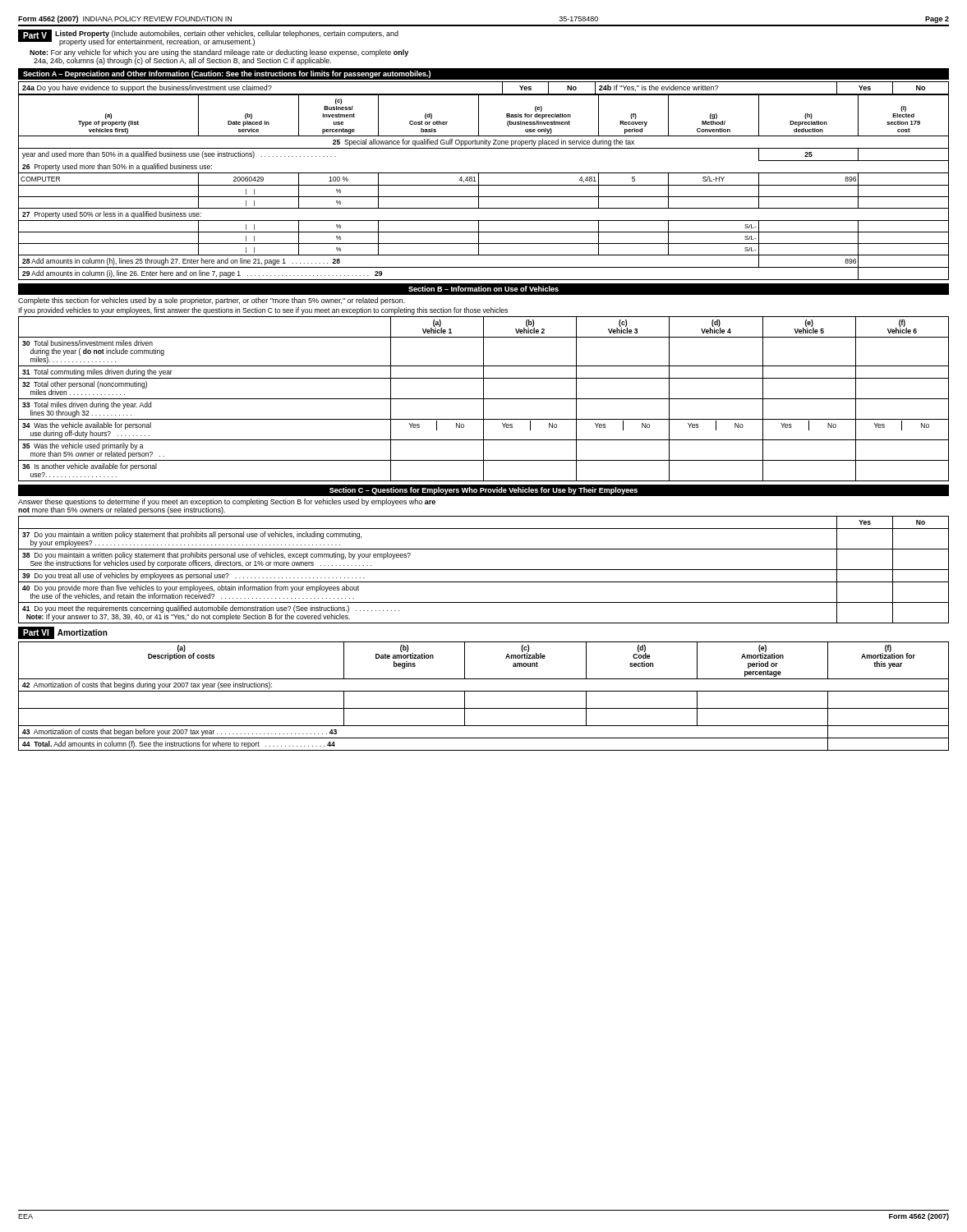Where is the section header that starts "Section A – Depreciation and"?
This screenshot has width=967, height=1232.
(227, 74)
